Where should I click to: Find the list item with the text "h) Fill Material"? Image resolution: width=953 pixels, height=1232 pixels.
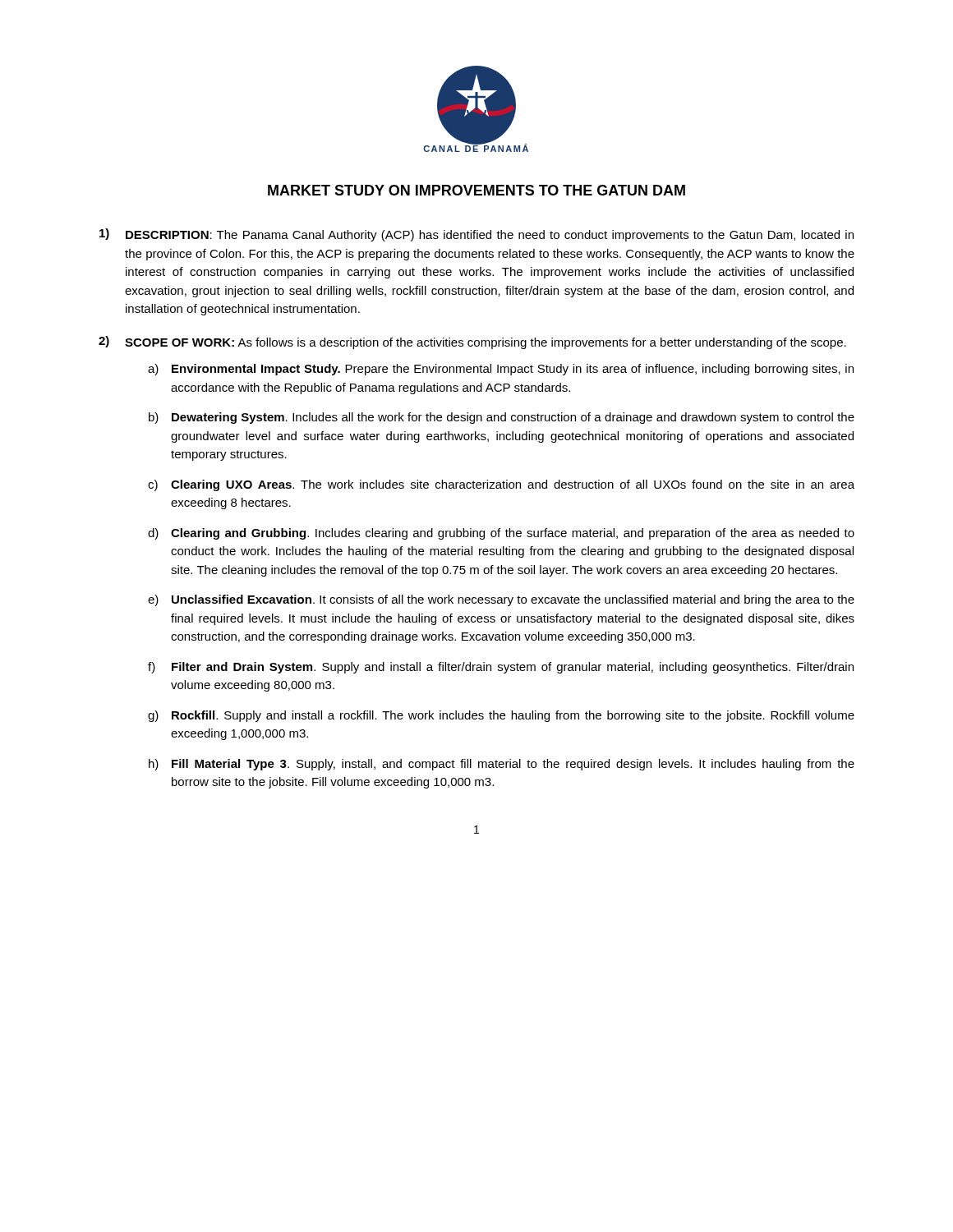point(501,773)
